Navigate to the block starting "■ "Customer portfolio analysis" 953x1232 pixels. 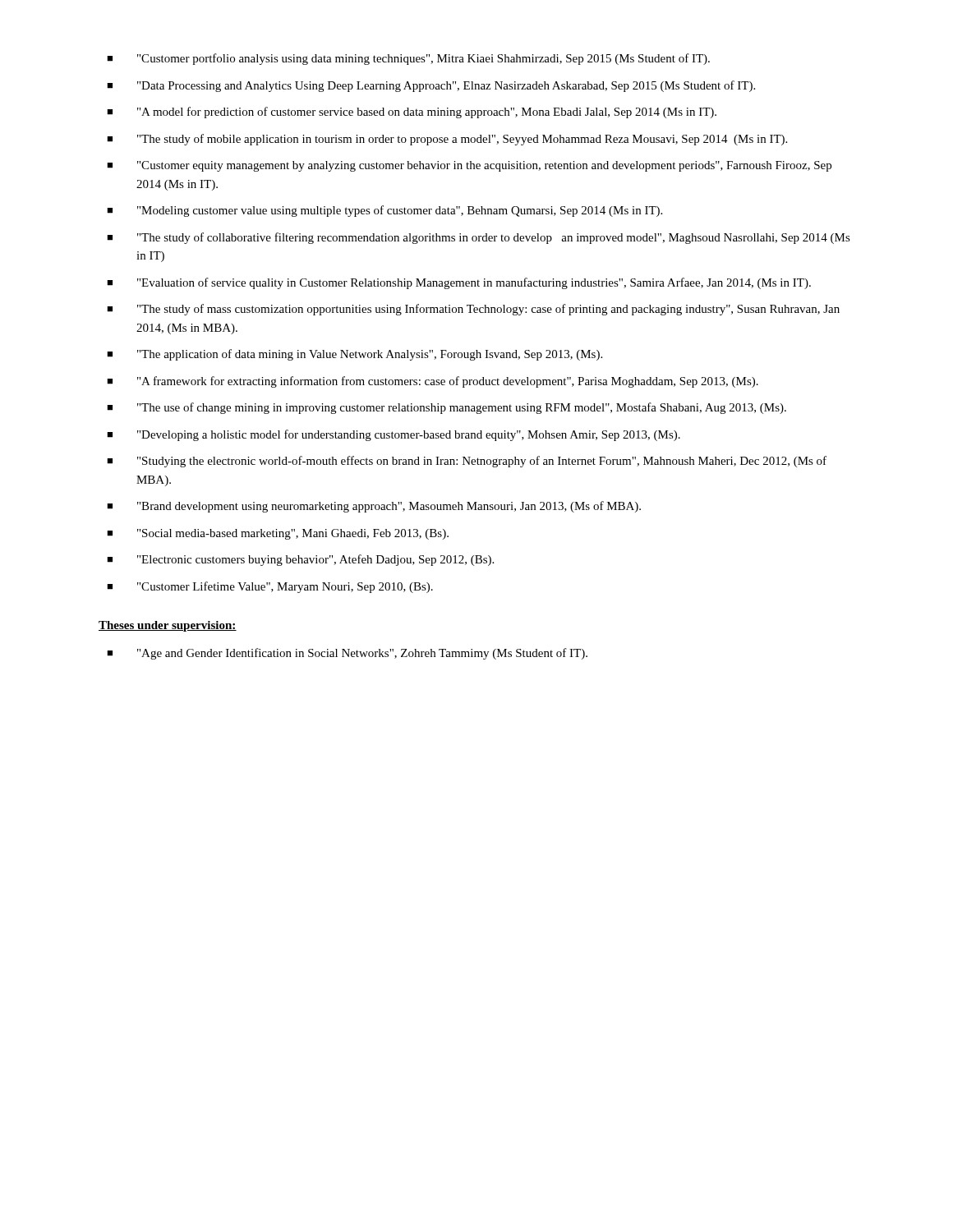click(476, 59)
